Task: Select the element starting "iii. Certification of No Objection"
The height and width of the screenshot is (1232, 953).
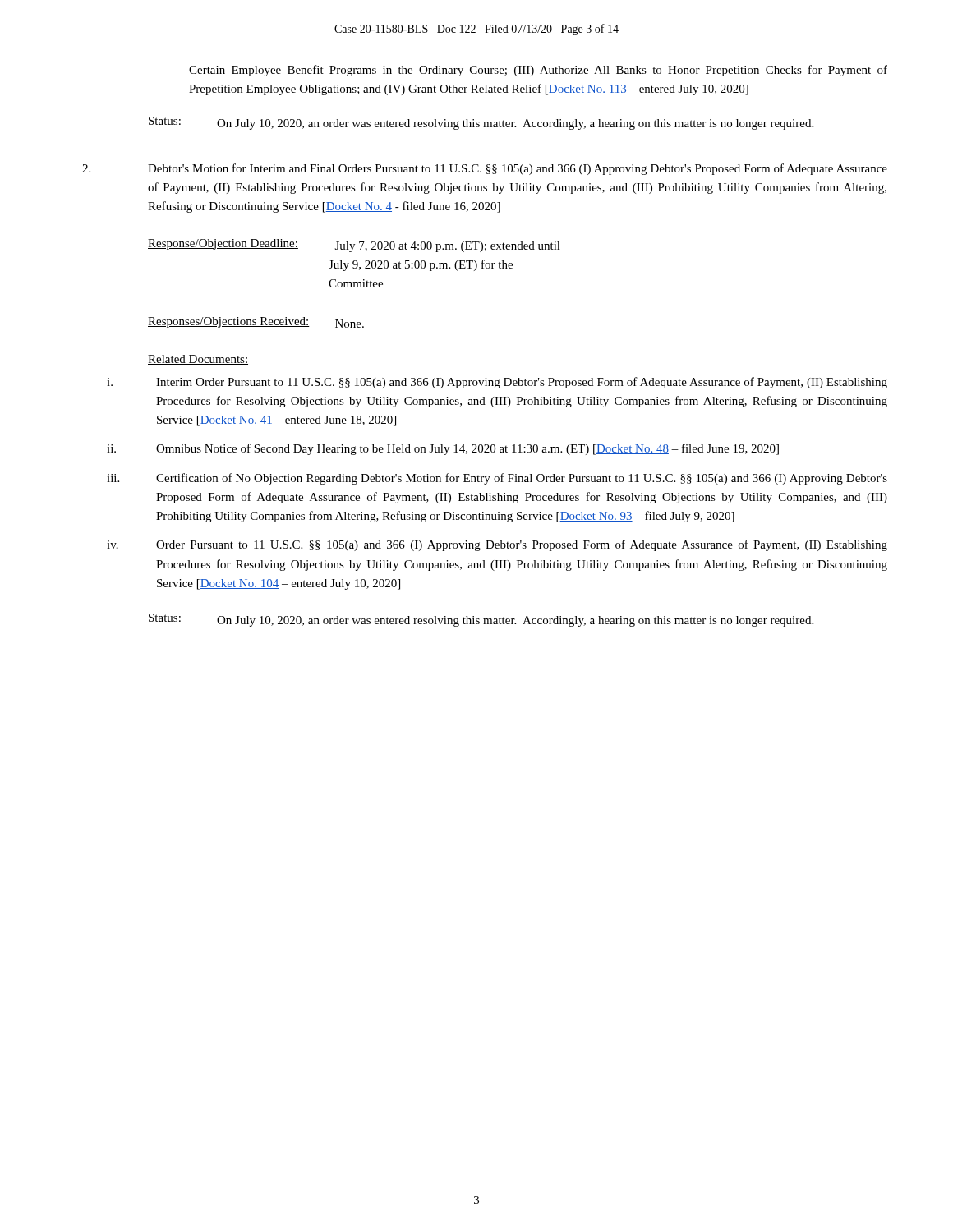Action: click(485, 497)
